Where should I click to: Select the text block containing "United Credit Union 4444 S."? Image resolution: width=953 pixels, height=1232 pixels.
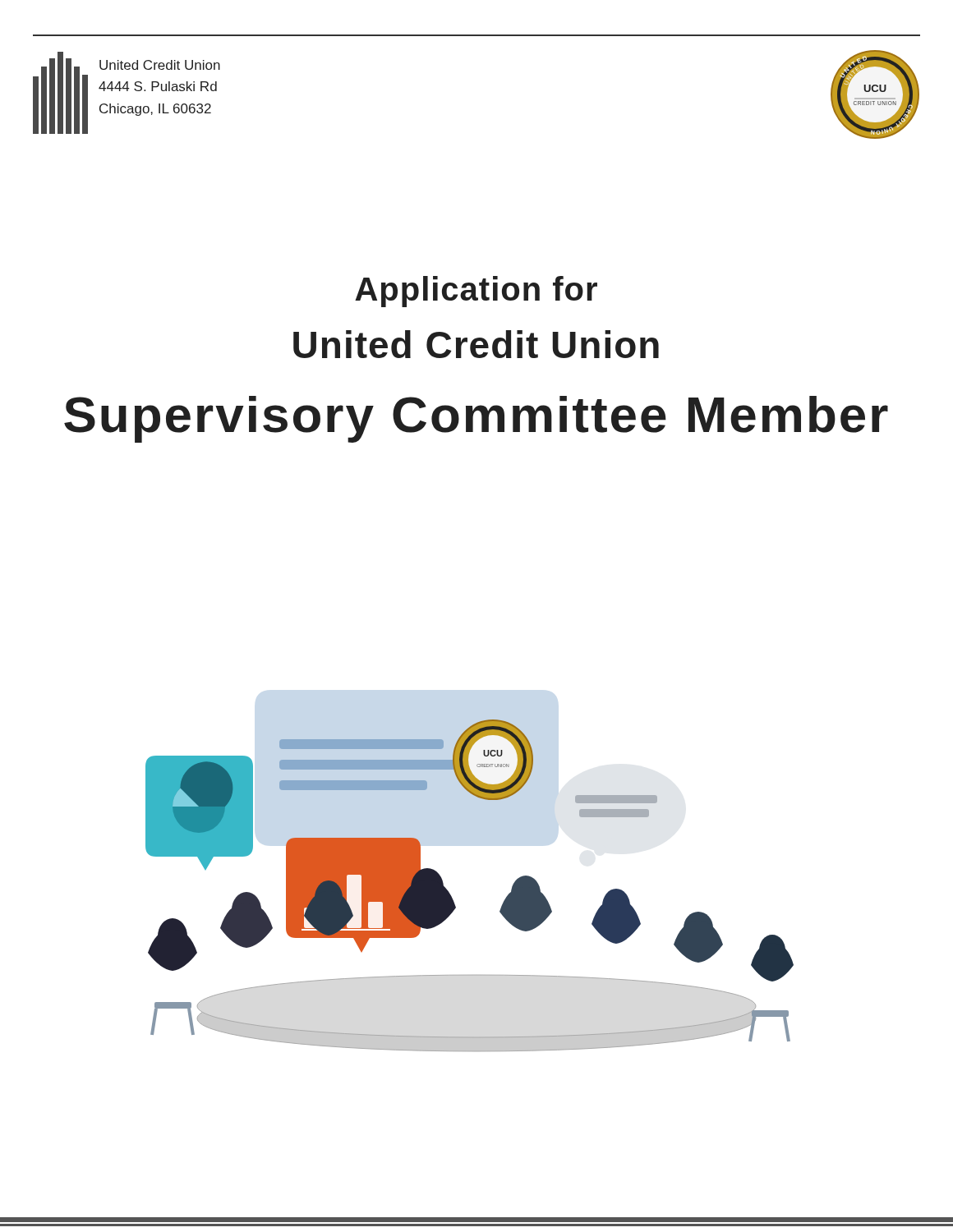[x=159, y=87]
